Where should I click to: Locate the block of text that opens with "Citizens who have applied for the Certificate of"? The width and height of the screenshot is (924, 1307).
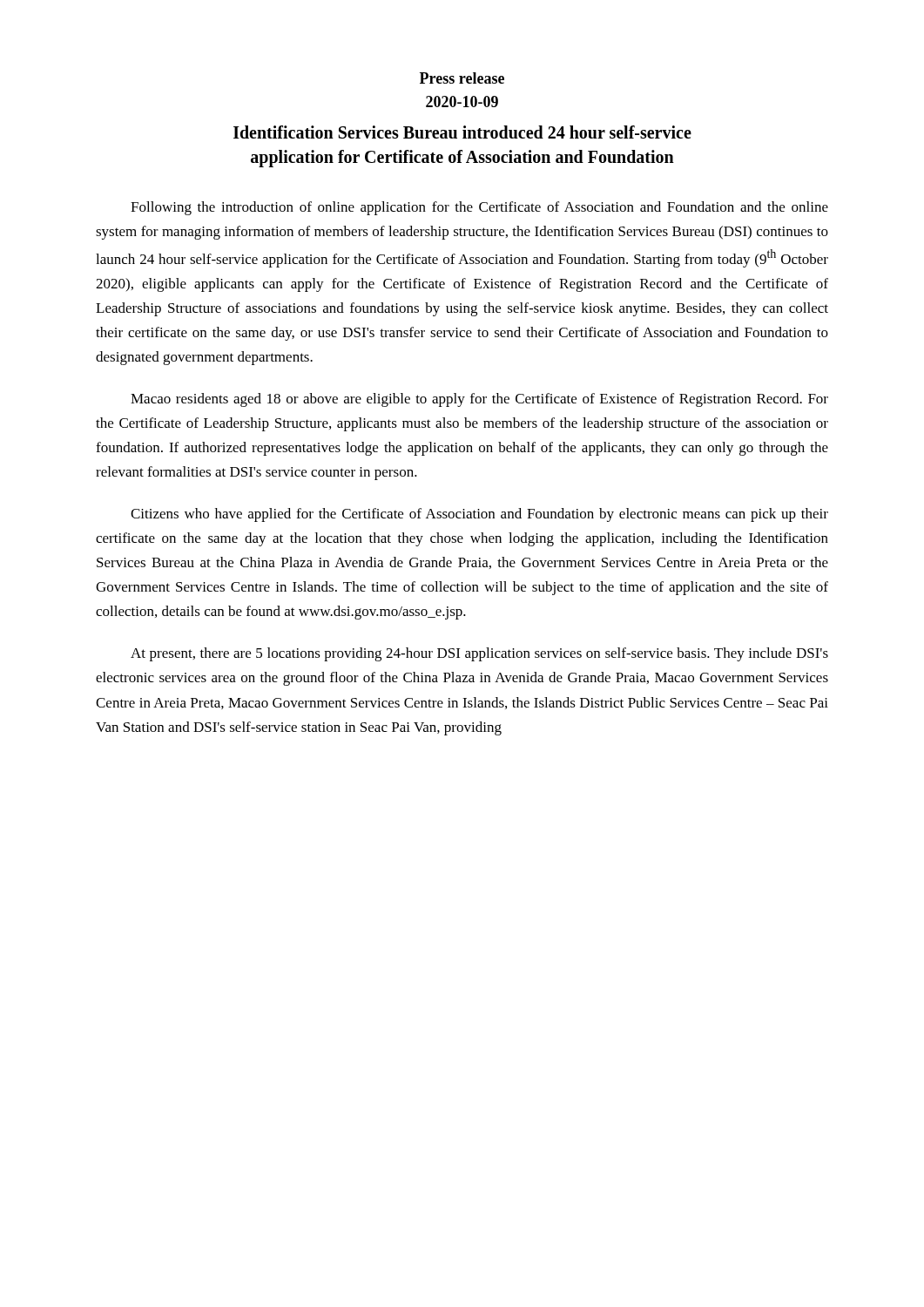click(462, 563)
